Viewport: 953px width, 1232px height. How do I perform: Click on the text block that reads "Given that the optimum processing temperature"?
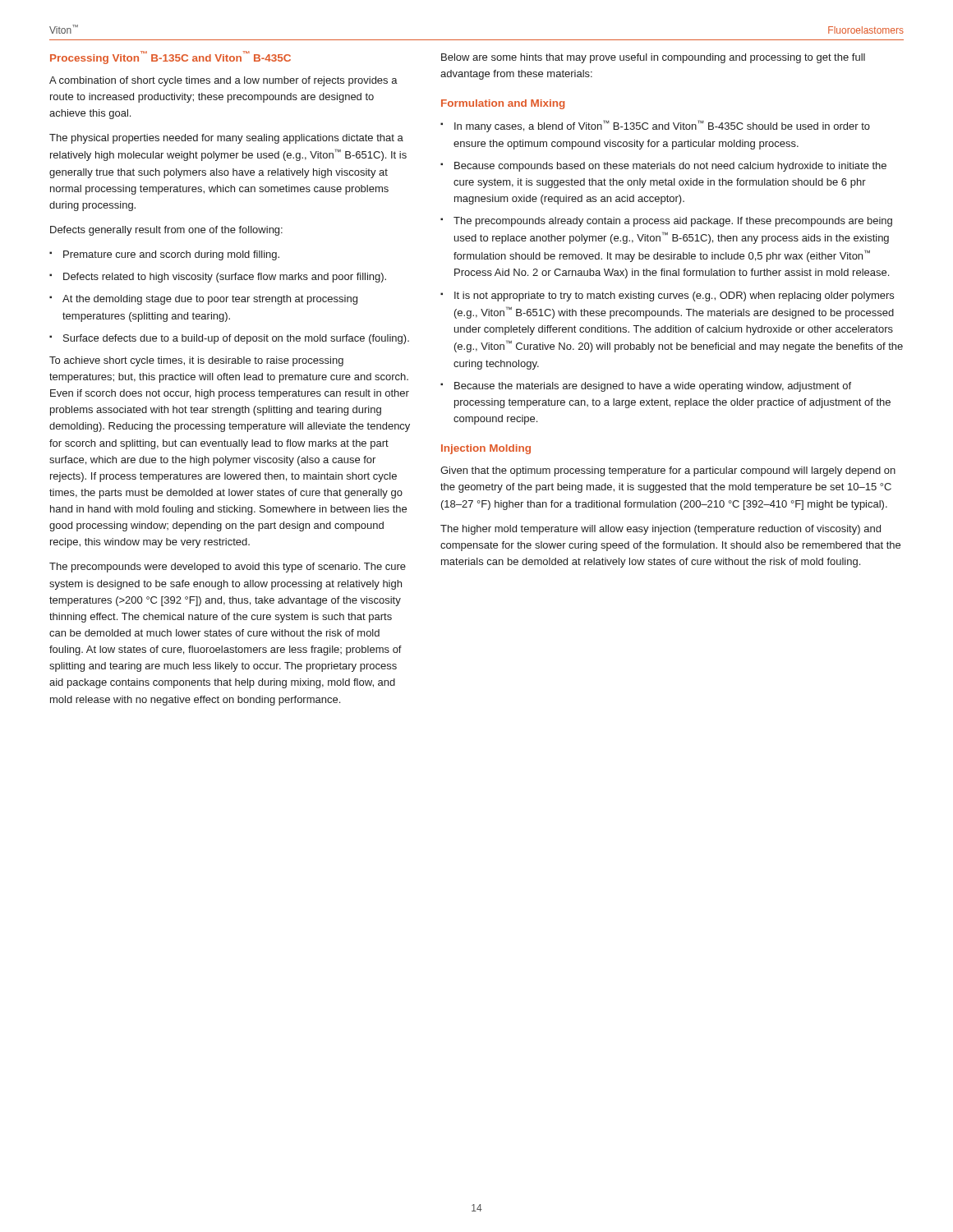coord(668,487)
